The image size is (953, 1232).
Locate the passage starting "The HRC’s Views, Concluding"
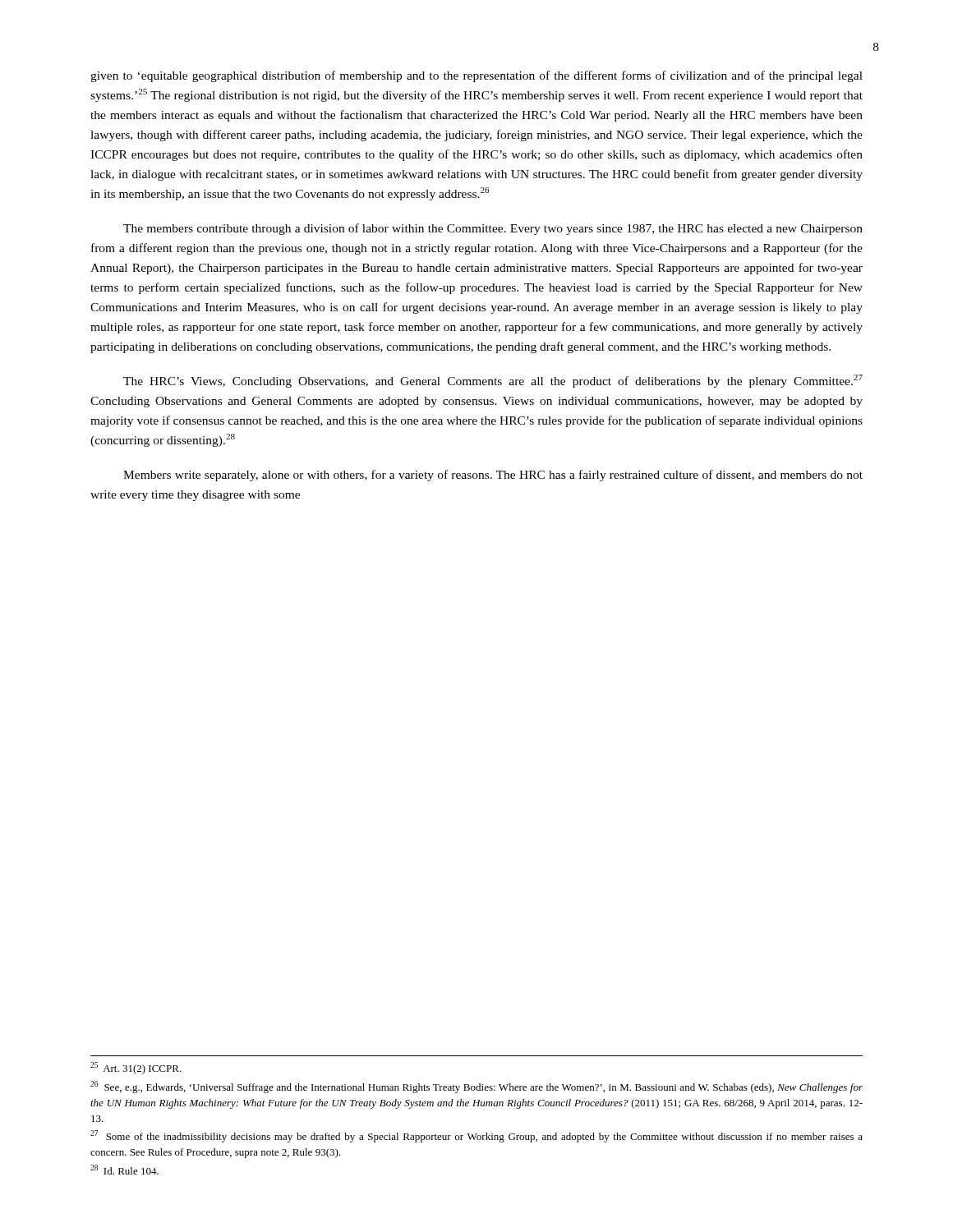(x=476, y=410)
